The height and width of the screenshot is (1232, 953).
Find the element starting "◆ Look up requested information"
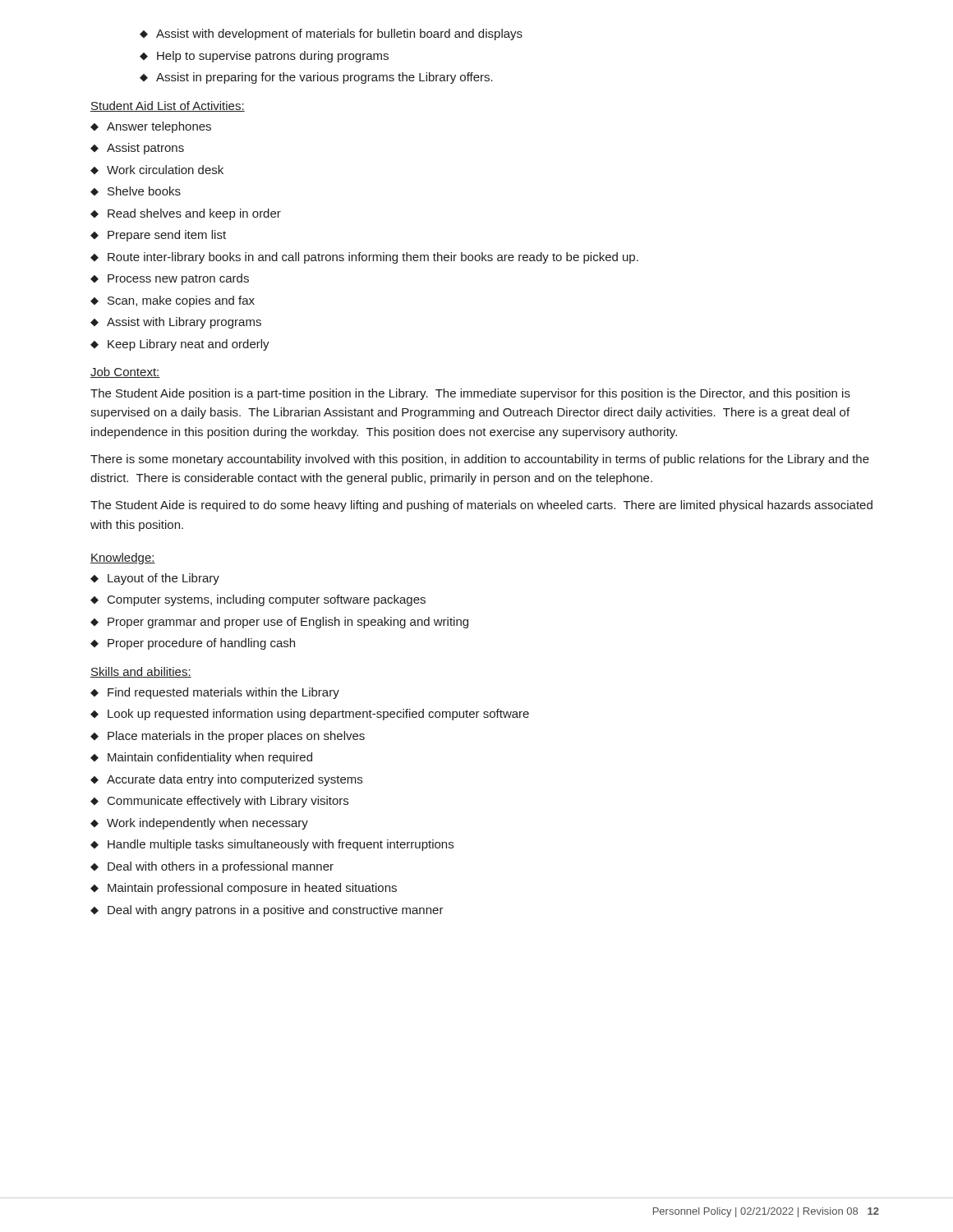[485, 714]
